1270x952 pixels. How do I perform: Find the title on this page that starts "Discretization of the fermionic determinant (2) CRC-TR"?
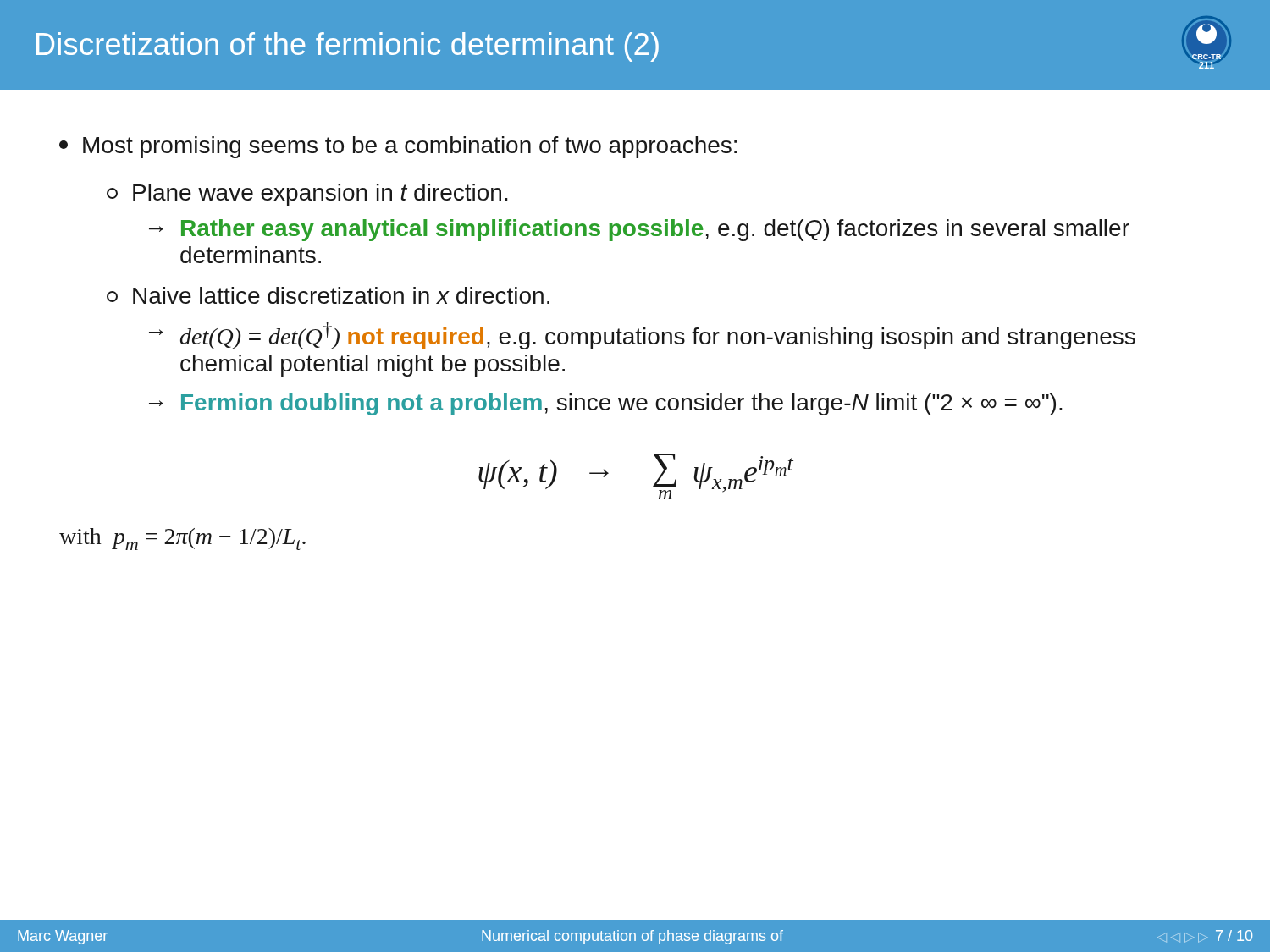click(639, 45)
